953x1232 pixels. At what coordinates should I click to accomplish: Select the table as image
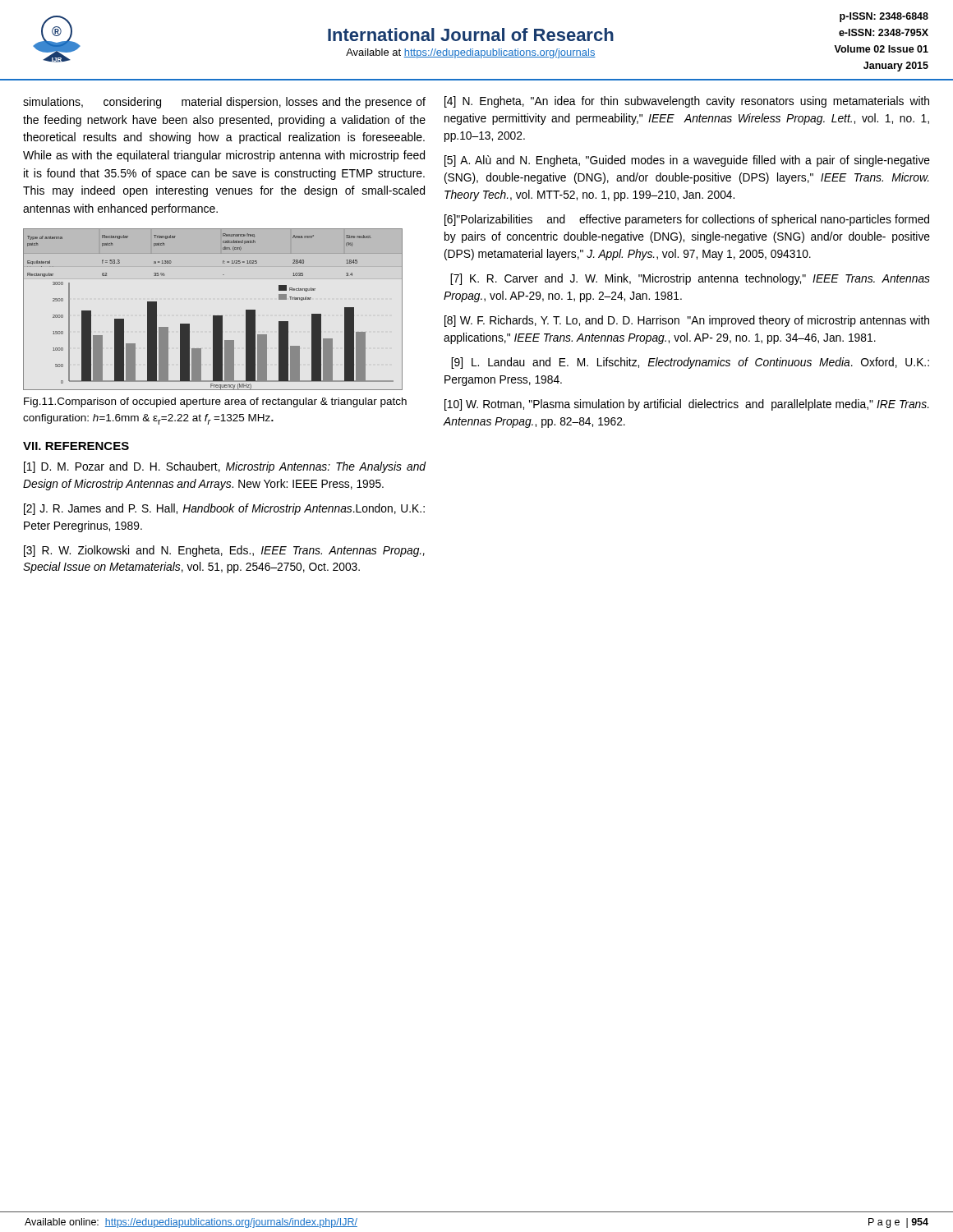[213, 309]
